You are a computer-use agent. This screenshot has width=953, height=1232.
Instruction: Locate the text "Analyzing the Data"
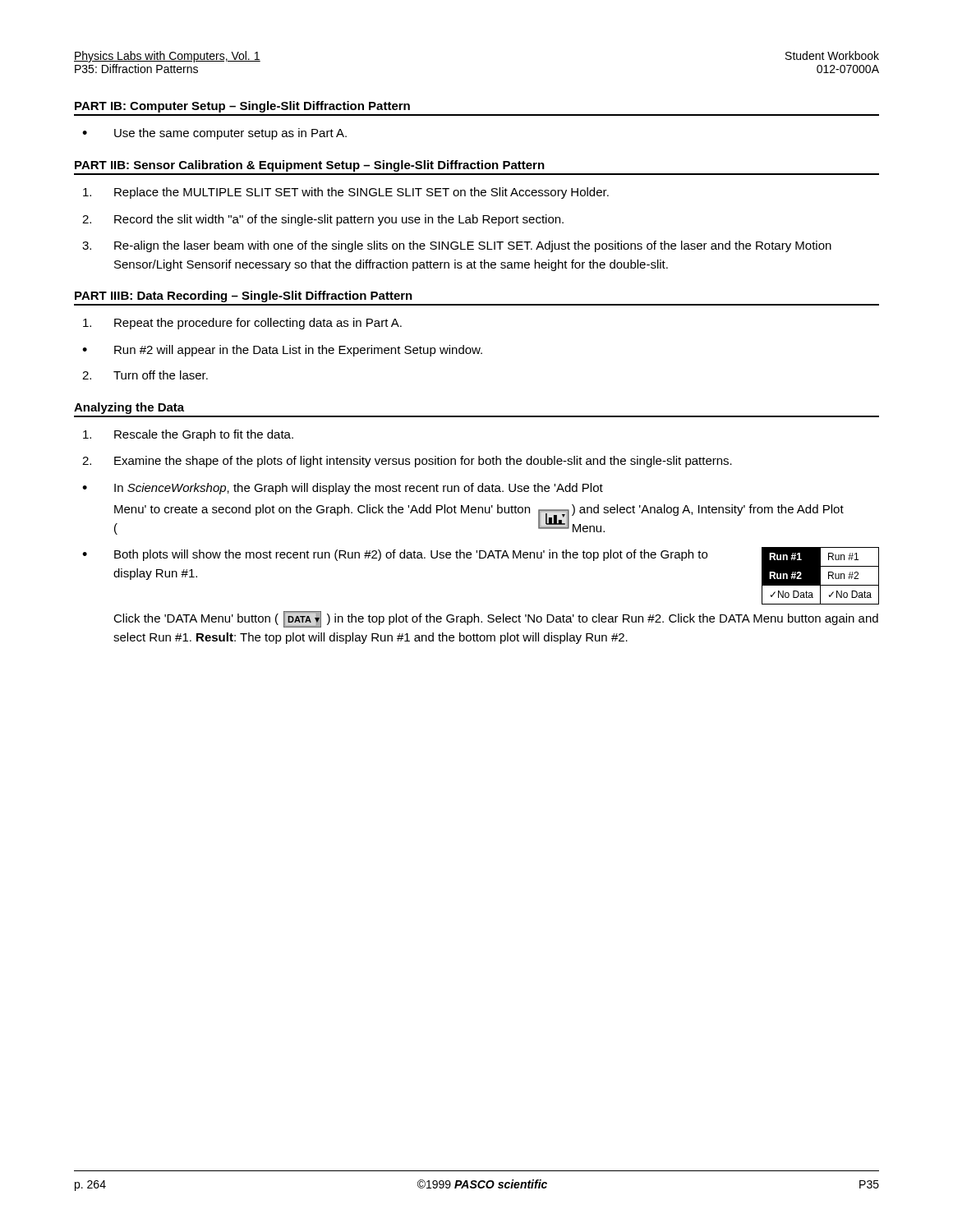(129, 407)
